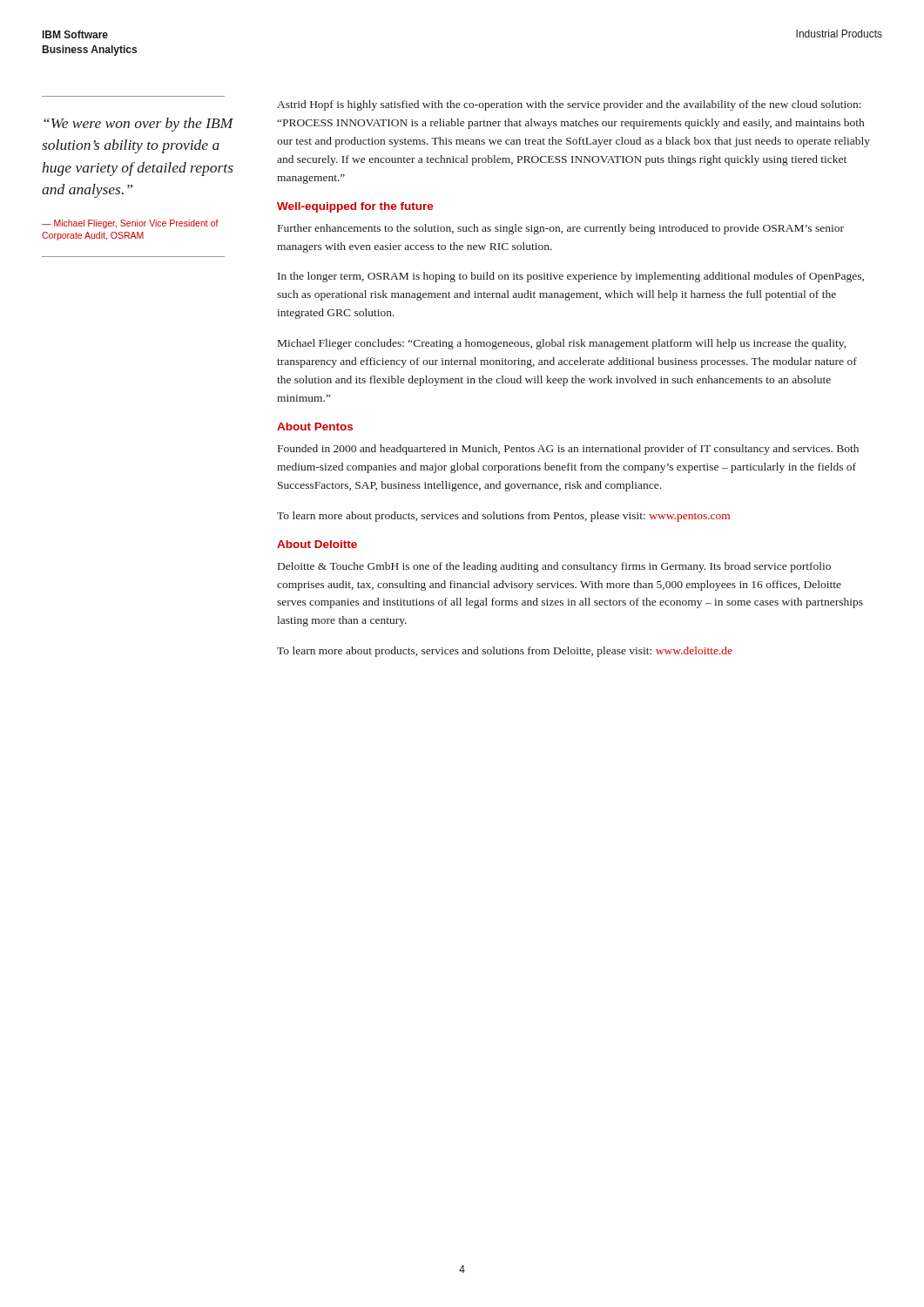Image resolution: width=924 pixels, height=1307 pixels.
Task: Select the text block containing "“We were won over by the IBM"
Action: coord(138,156)
